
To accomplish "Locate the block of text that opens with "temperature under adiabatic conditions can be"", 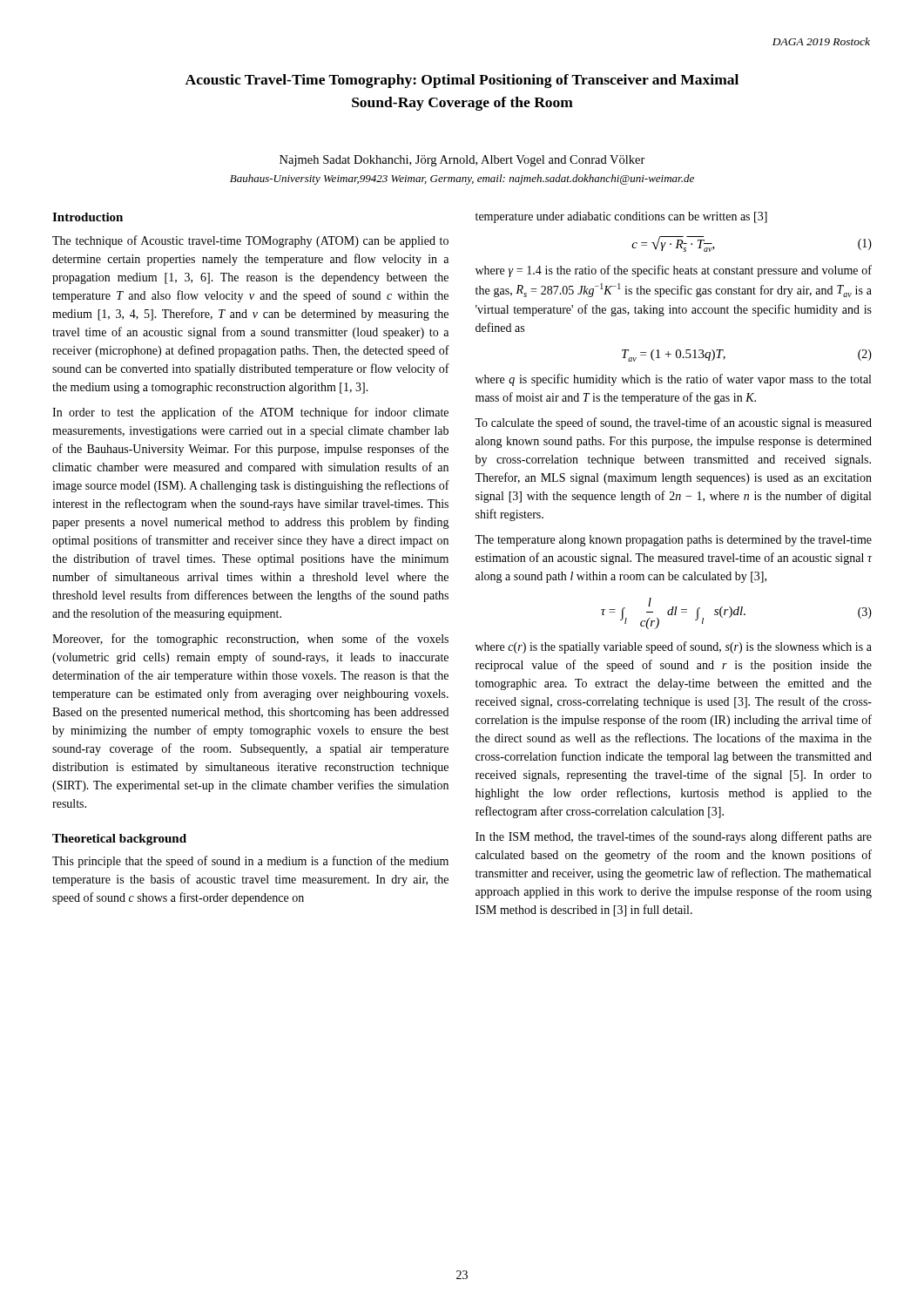I will pyautogui.click(x=673, y=217).
